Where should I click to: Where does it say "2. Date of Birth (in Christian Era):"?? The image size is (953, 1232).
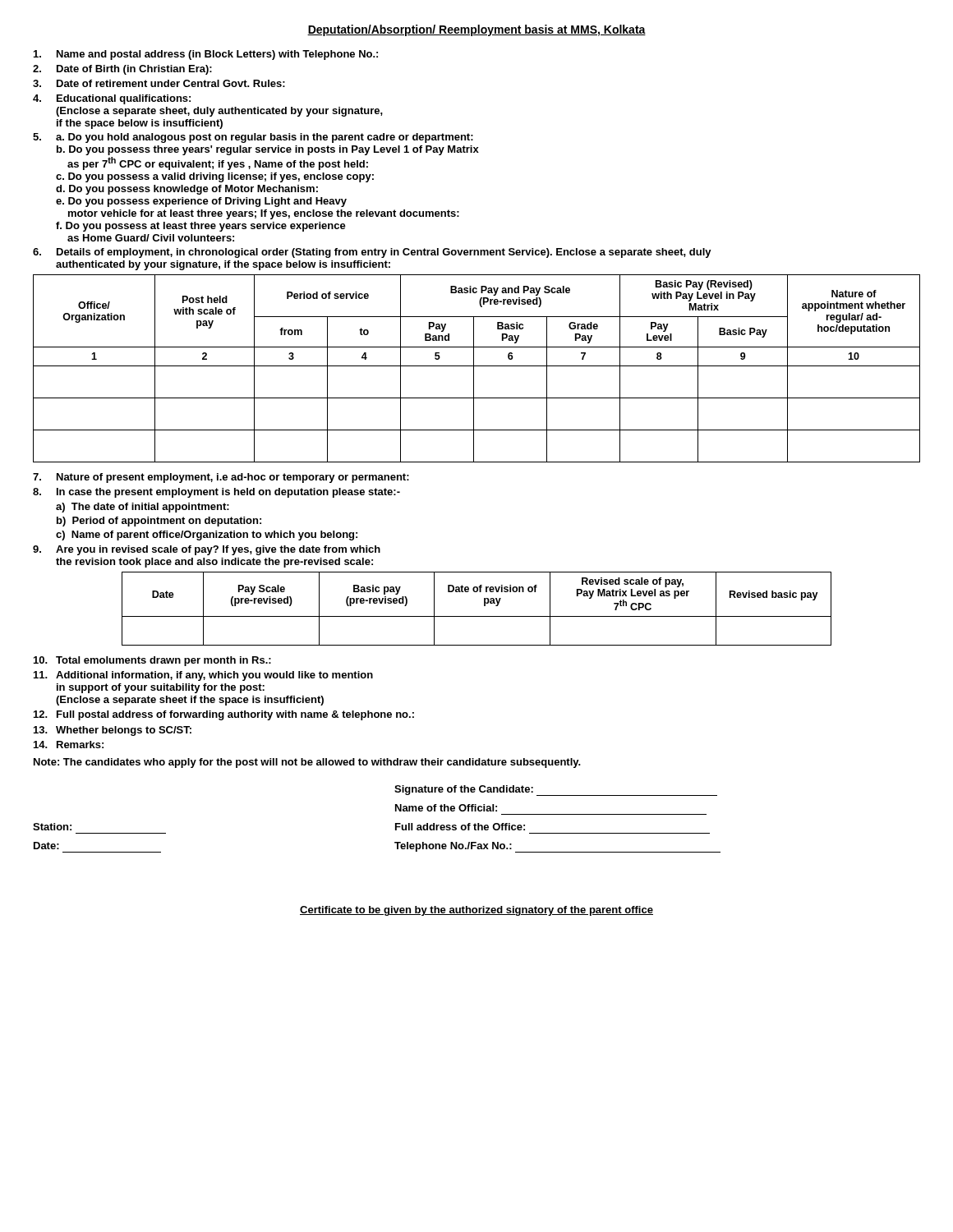[122, 70]
